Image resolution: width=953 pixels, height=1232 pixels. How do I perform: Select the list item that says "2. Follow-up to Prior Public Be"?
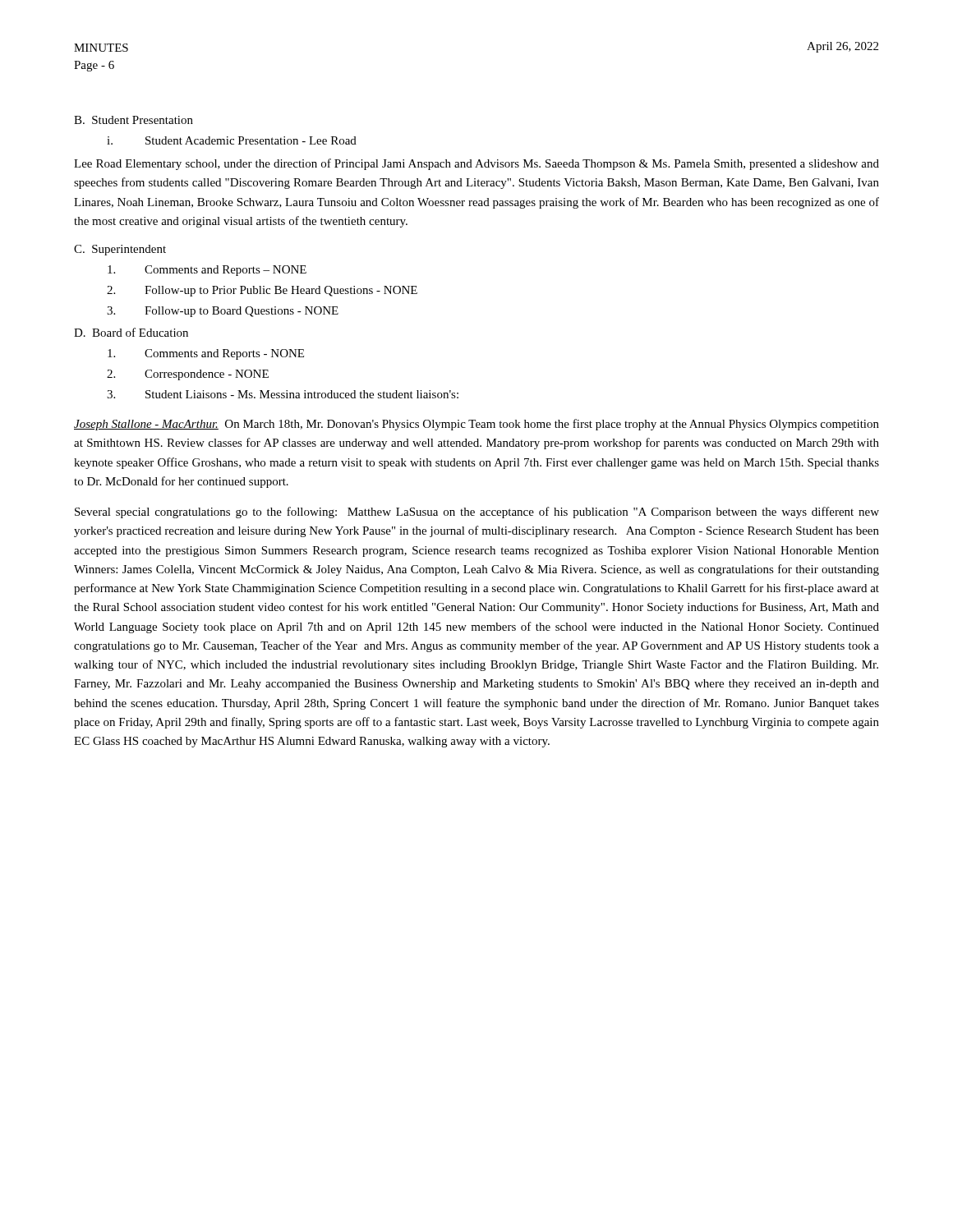point(262,290)
